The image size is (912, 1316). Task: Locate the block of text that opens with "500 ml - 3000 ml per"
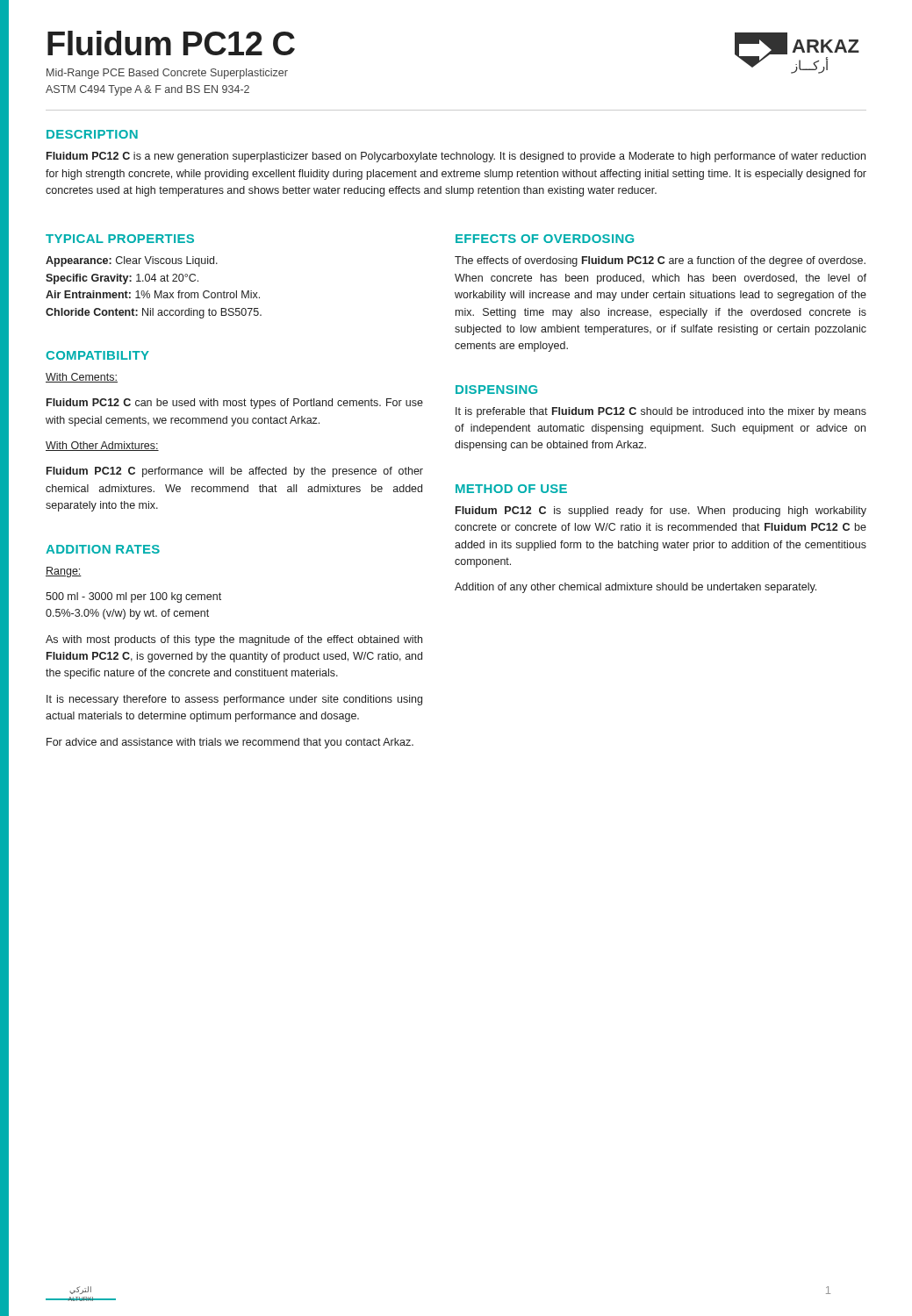pyautogui.click(x=133, y=605)
